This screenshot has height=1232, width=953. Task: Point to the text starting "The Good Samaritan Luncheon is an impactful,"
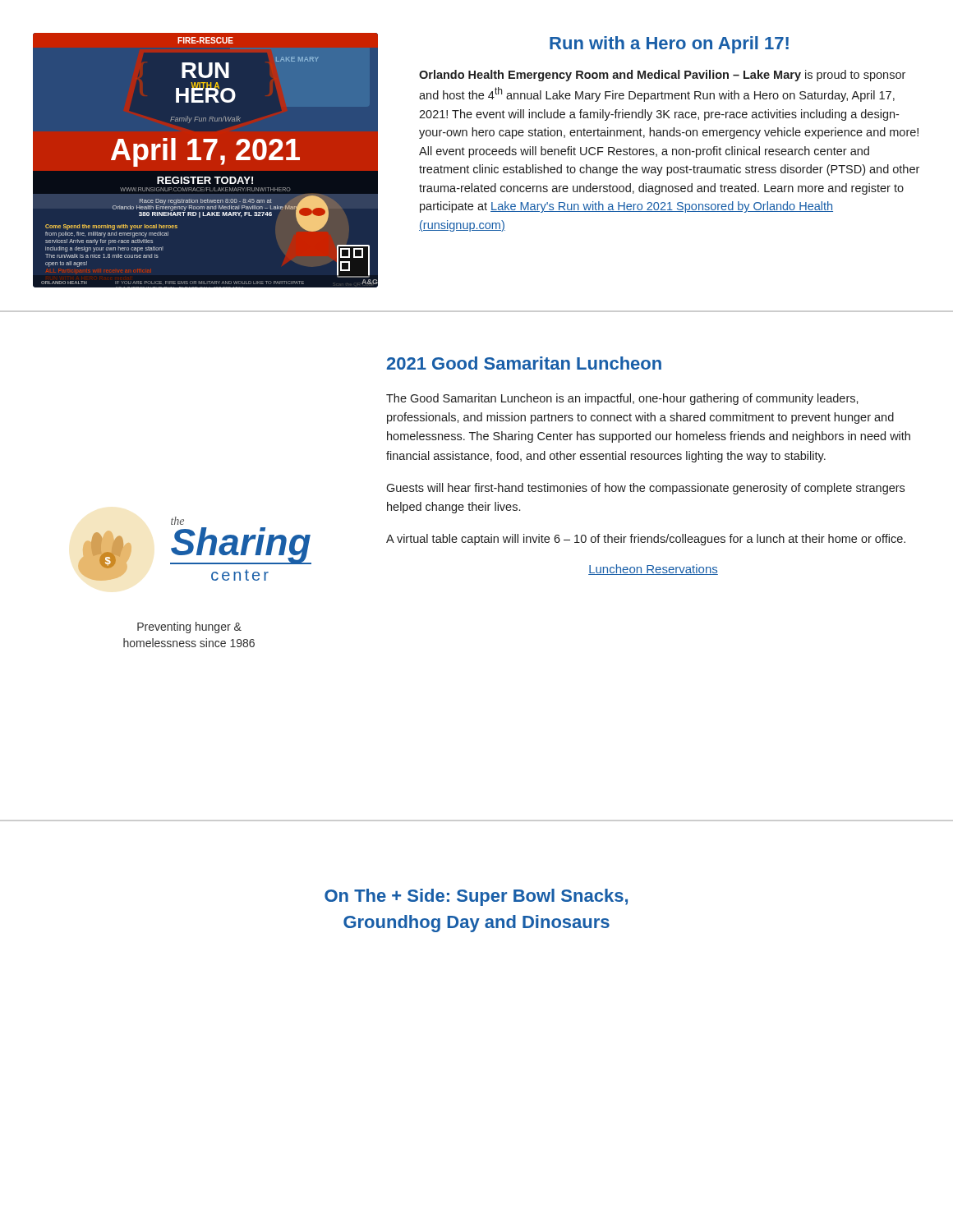pos(649,427)
